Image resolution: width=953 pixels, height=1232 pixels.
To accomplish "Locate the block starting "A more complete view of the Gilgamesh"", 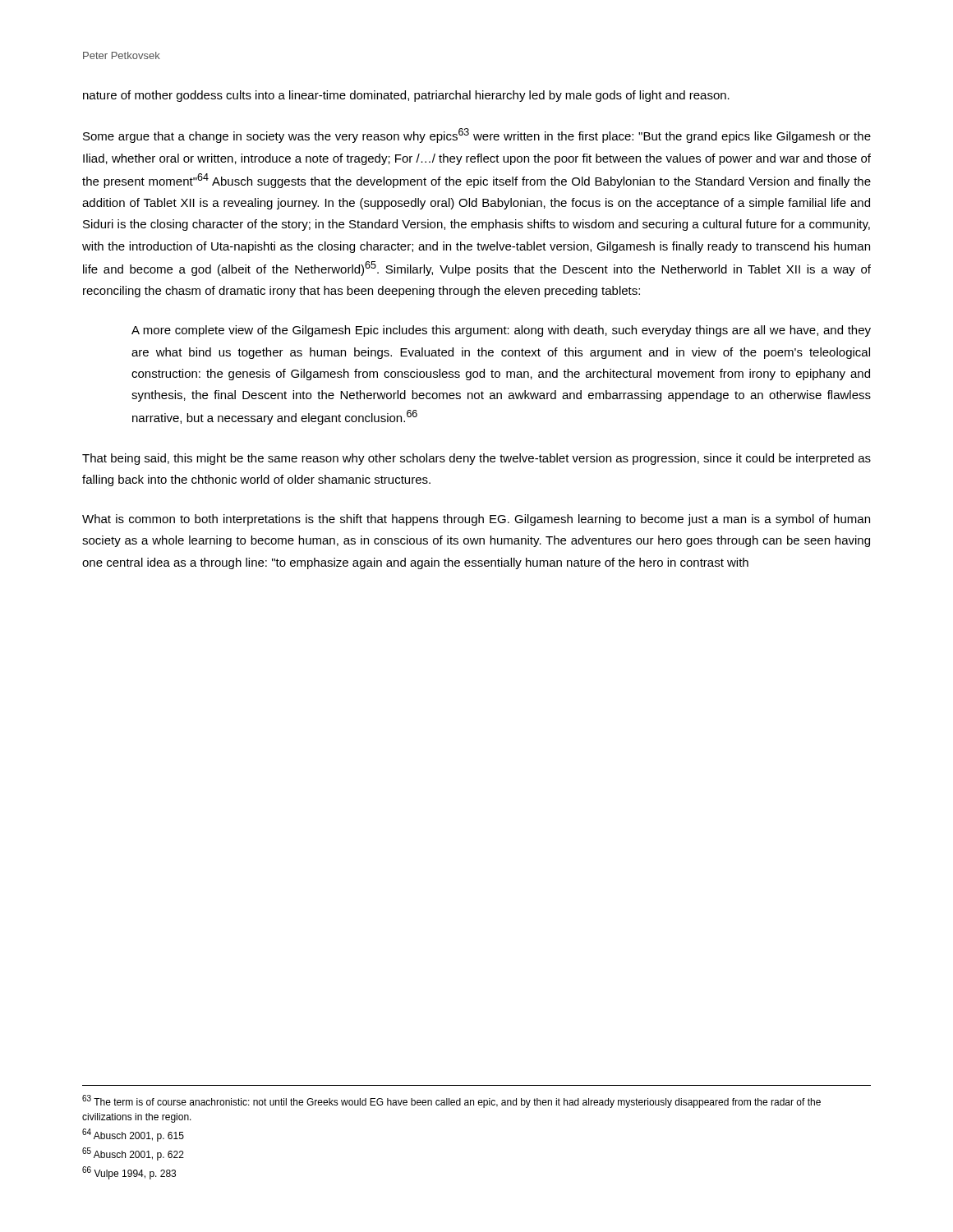I will coord(501,374).
